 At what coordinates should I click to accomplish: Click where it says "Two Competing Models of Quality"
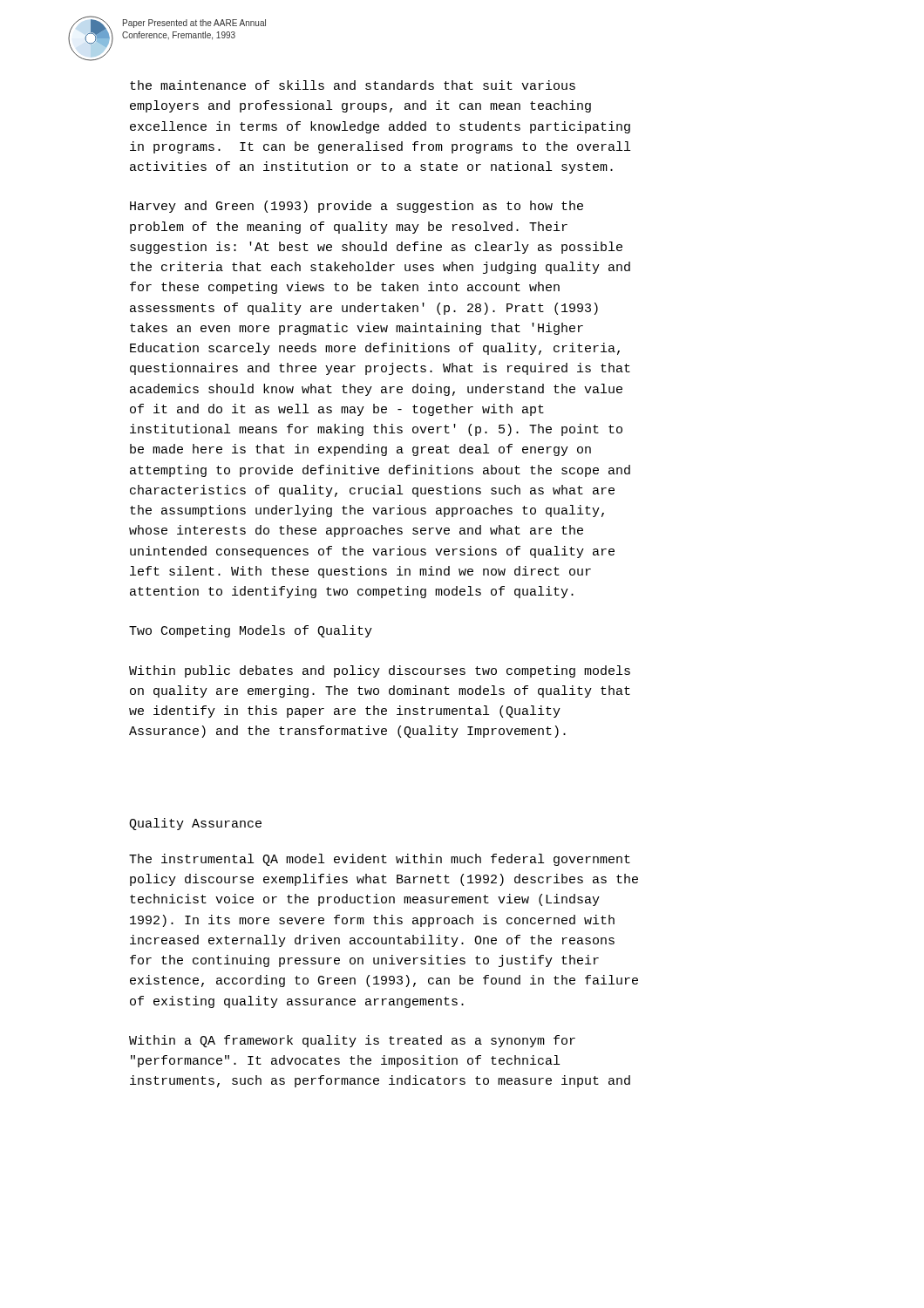pyautogui.click(x=251, y=632)
